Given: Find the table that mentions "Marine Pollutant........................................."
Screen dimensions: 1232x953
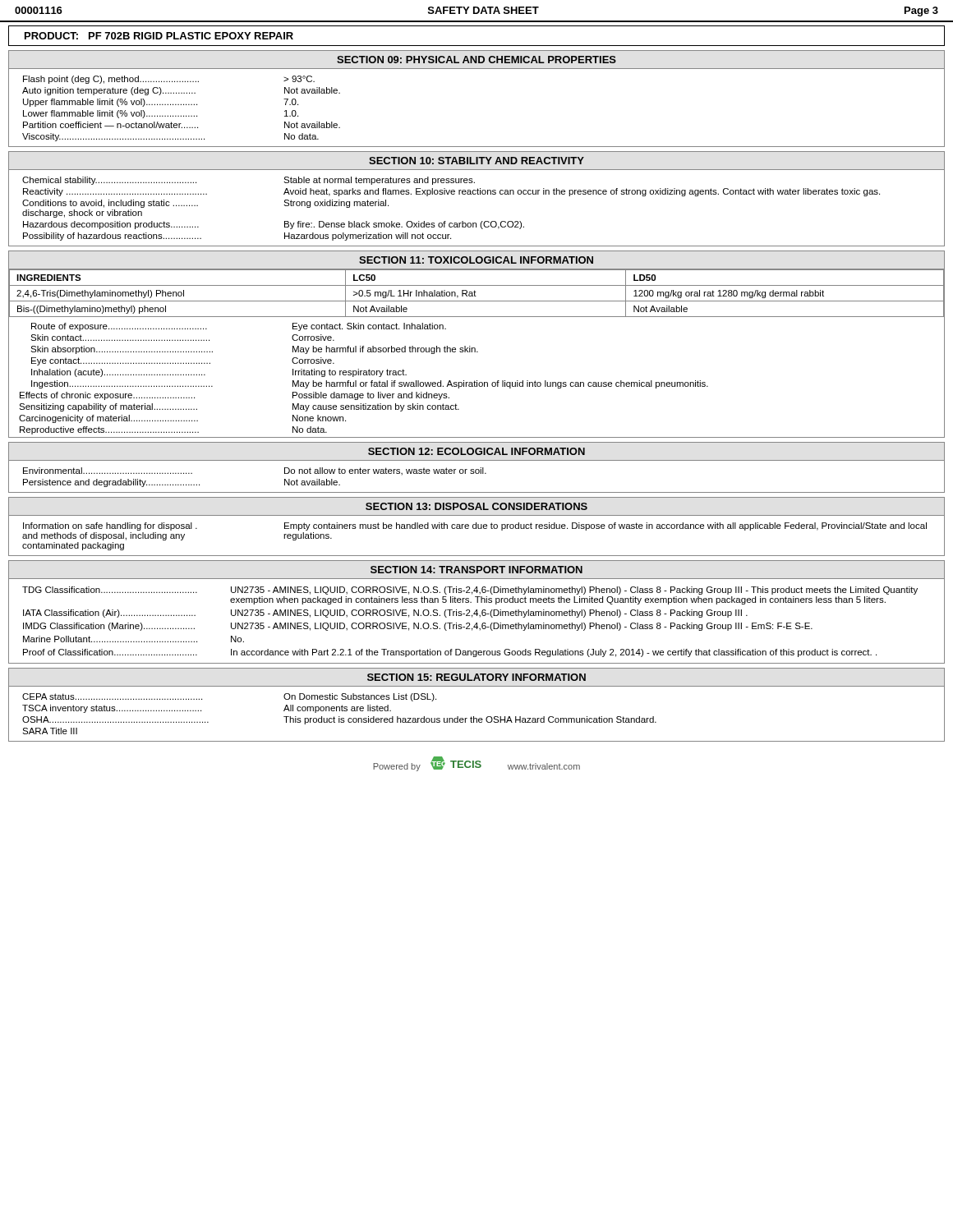Looking at the screenshot, I should click(476, 621).
